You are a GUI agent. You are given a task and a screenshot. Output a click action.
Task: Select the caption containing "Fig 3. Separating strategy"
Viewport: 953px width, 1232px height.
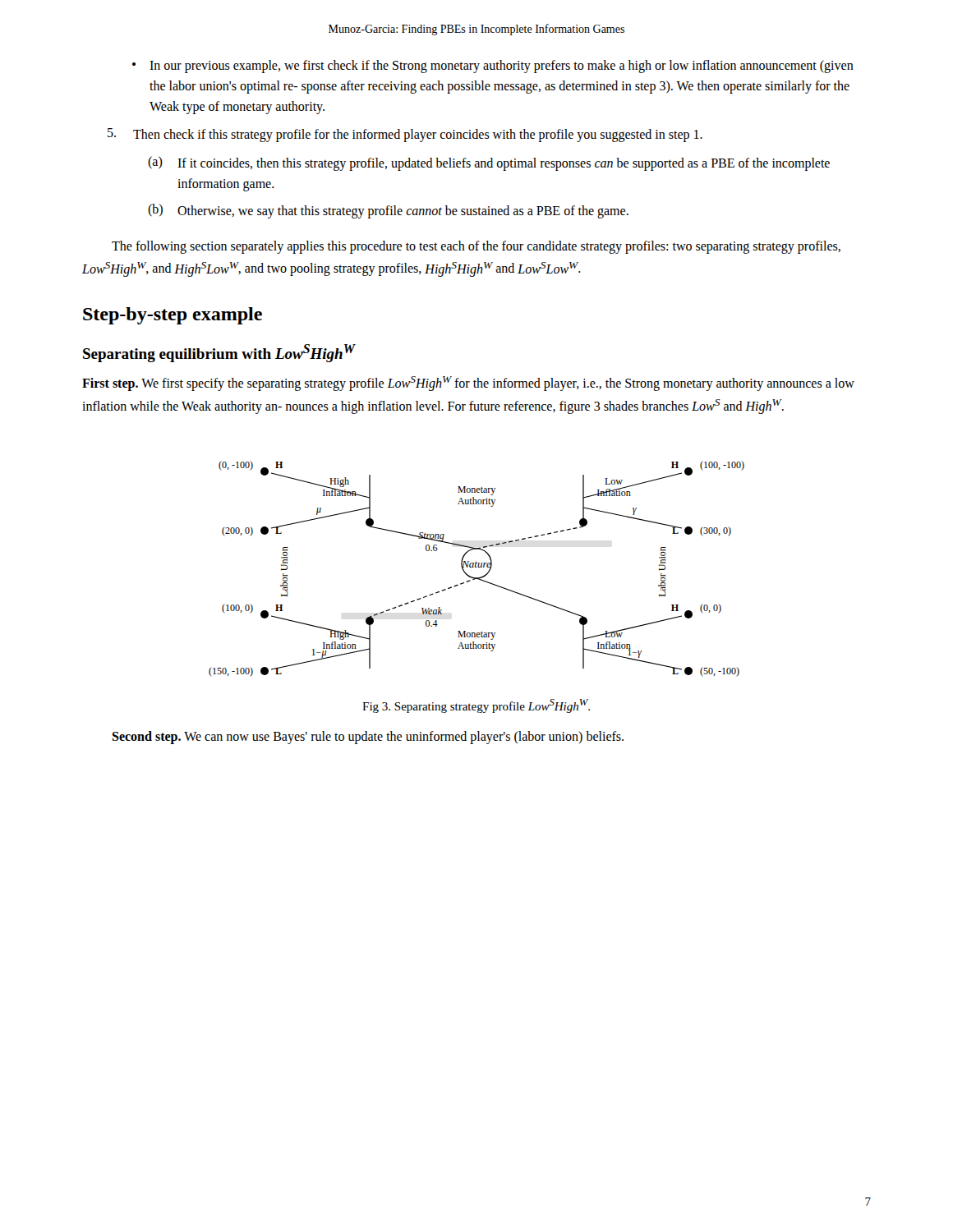click(476, 705)
